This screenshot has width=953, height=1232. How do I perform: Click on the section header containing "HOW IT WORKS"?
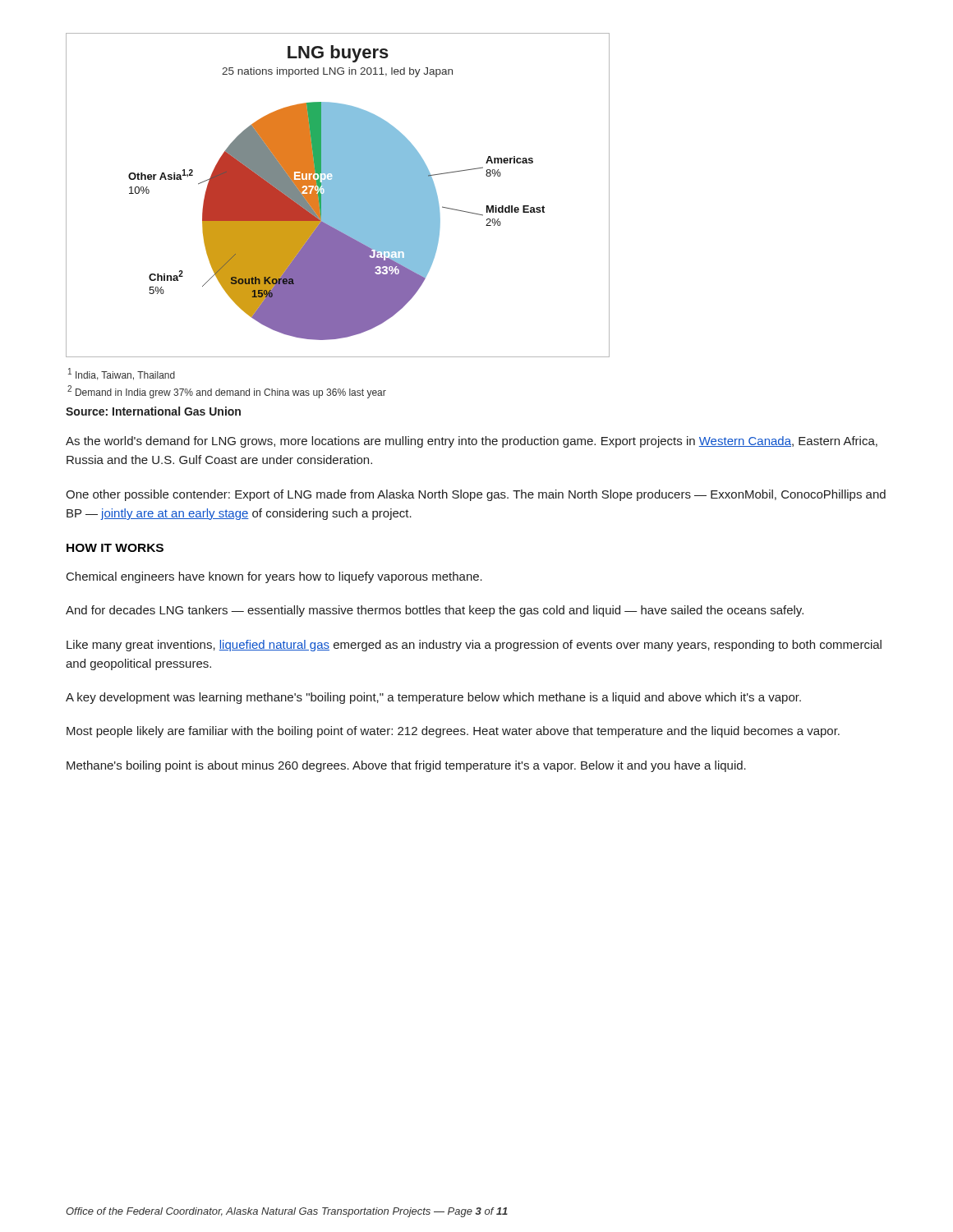click(x=115, y=547)
